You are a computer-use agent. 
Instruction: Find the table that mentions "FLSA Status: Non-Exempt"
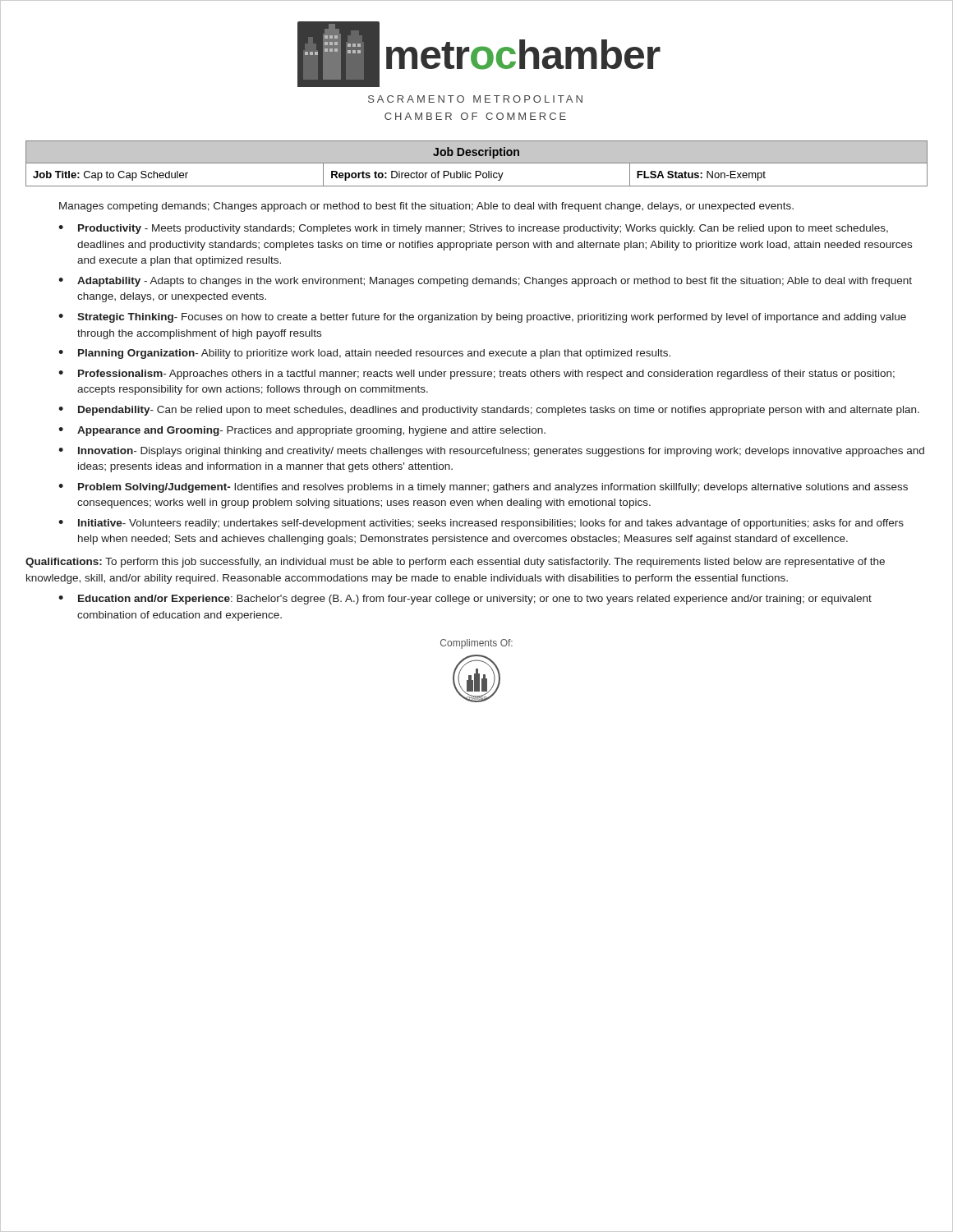coord(476,163)
